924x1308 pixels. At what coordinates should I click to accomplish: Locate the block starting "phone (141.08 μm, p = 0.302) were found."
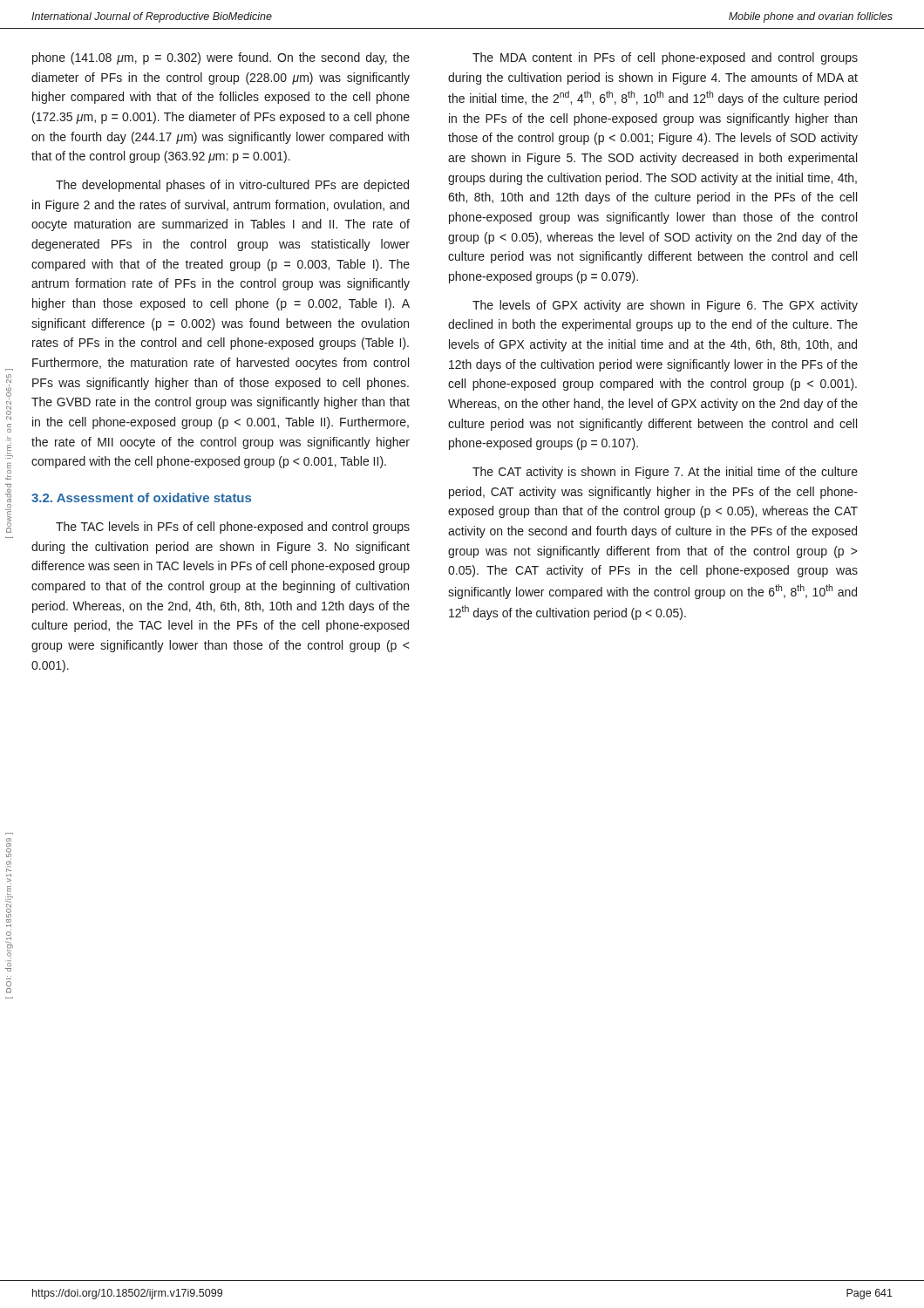pos(221,107)
